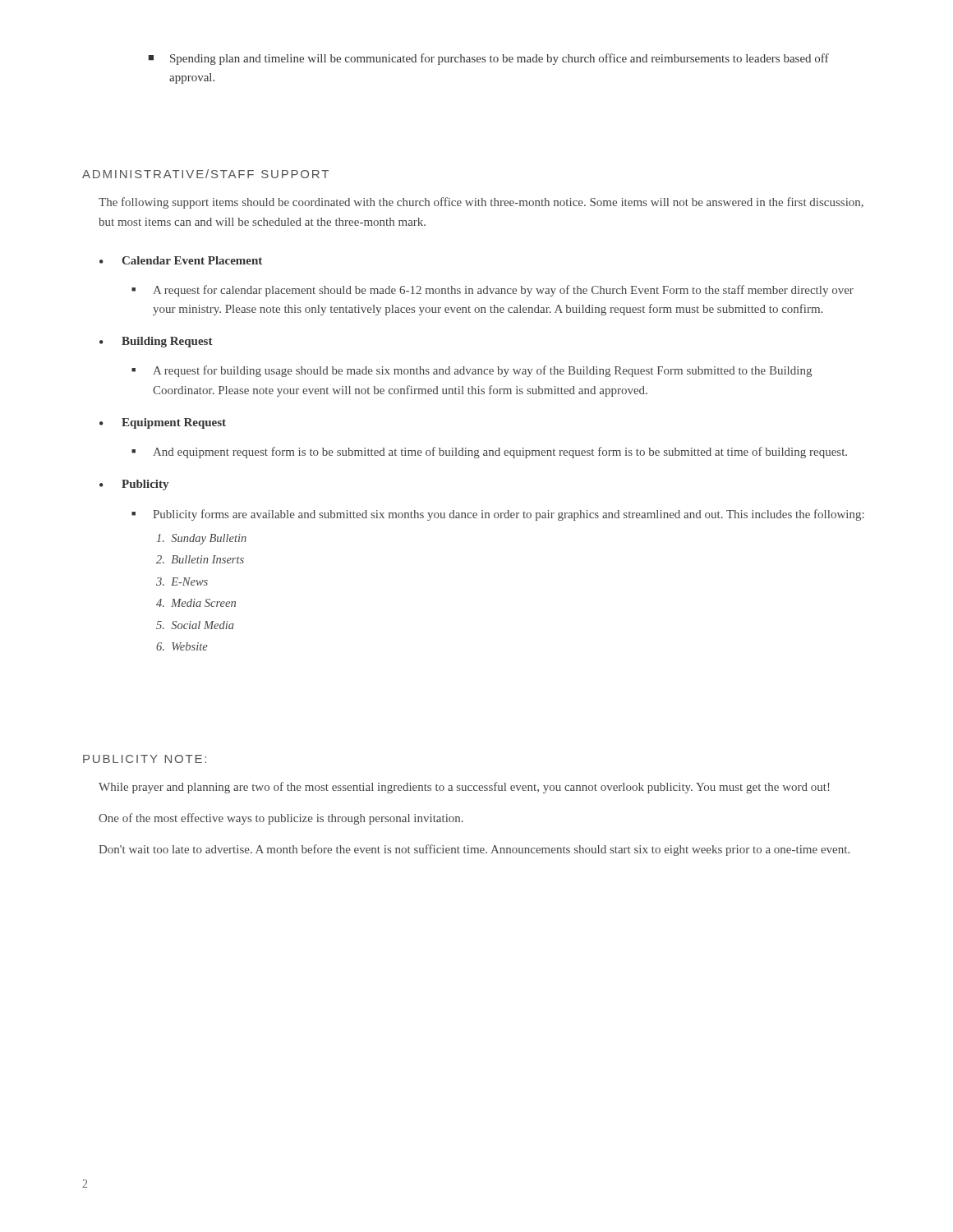Viewport: 953px width, 1232px height.
Task: Select the list item that says "■ Publicity forms are available"
Action: click(x=498, y=514)
